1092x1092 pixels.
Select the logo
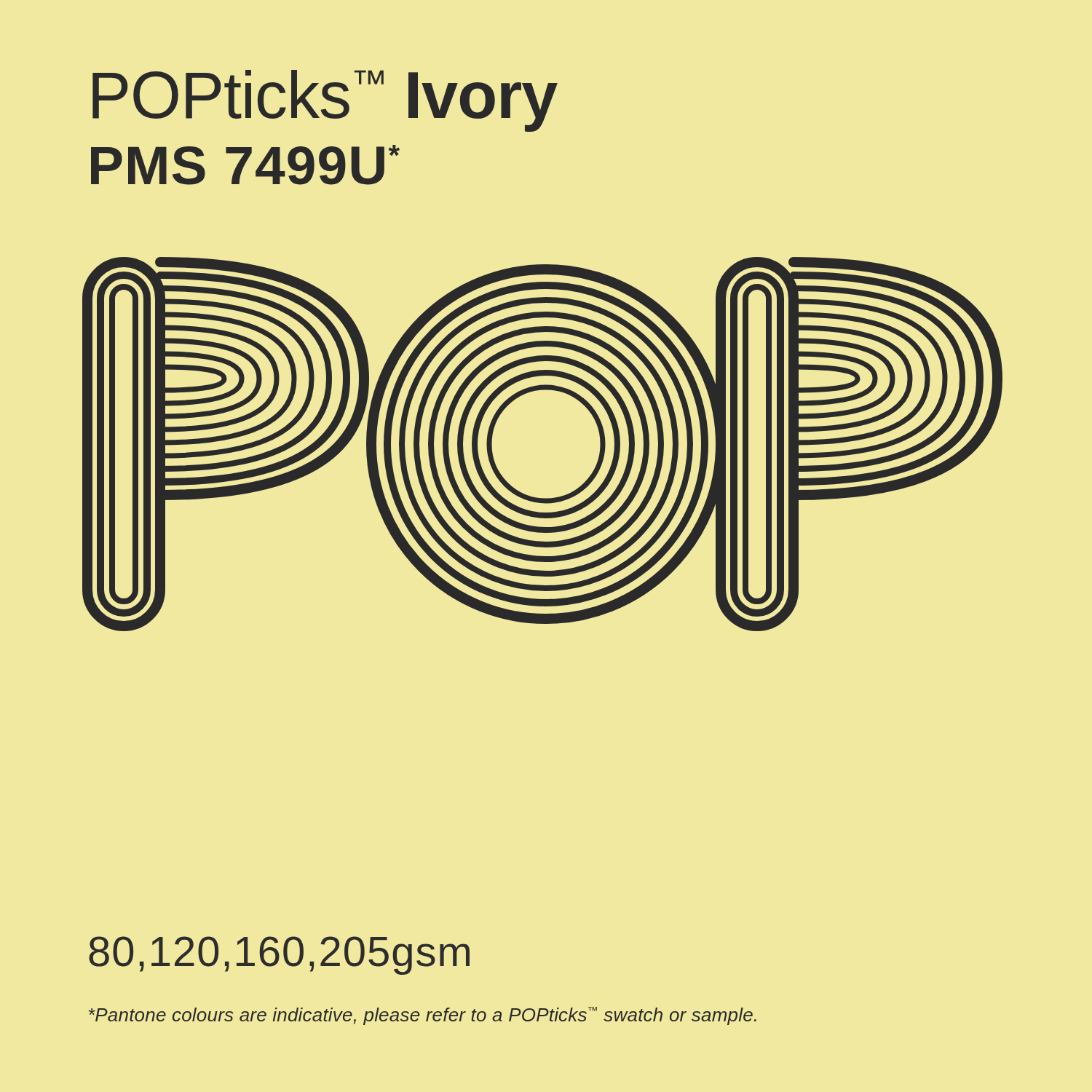coord(546,444)
